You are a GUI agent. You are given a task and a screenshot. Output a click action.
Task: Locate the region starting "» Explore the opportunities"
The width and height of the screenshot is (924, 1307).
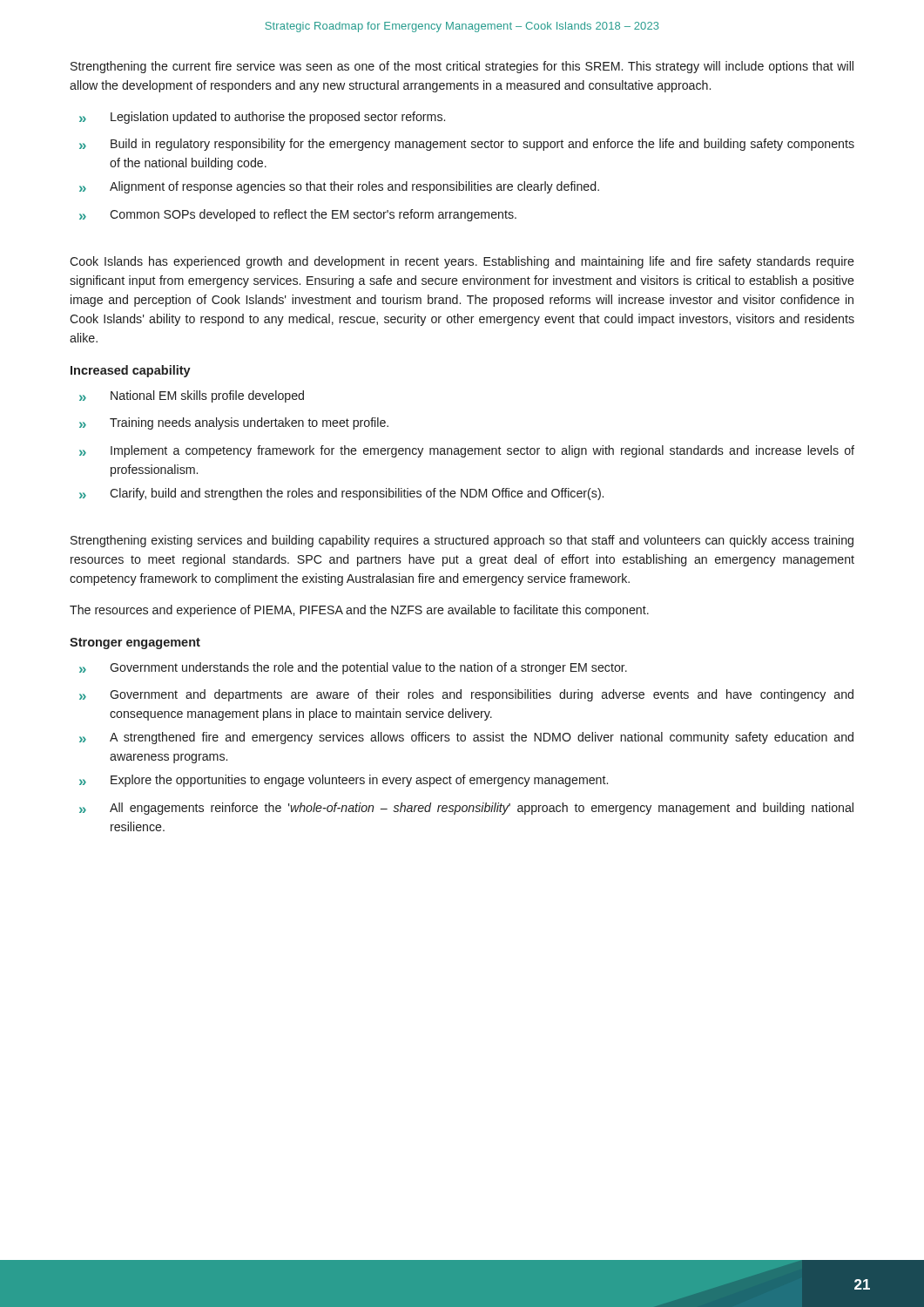[466, 782]
